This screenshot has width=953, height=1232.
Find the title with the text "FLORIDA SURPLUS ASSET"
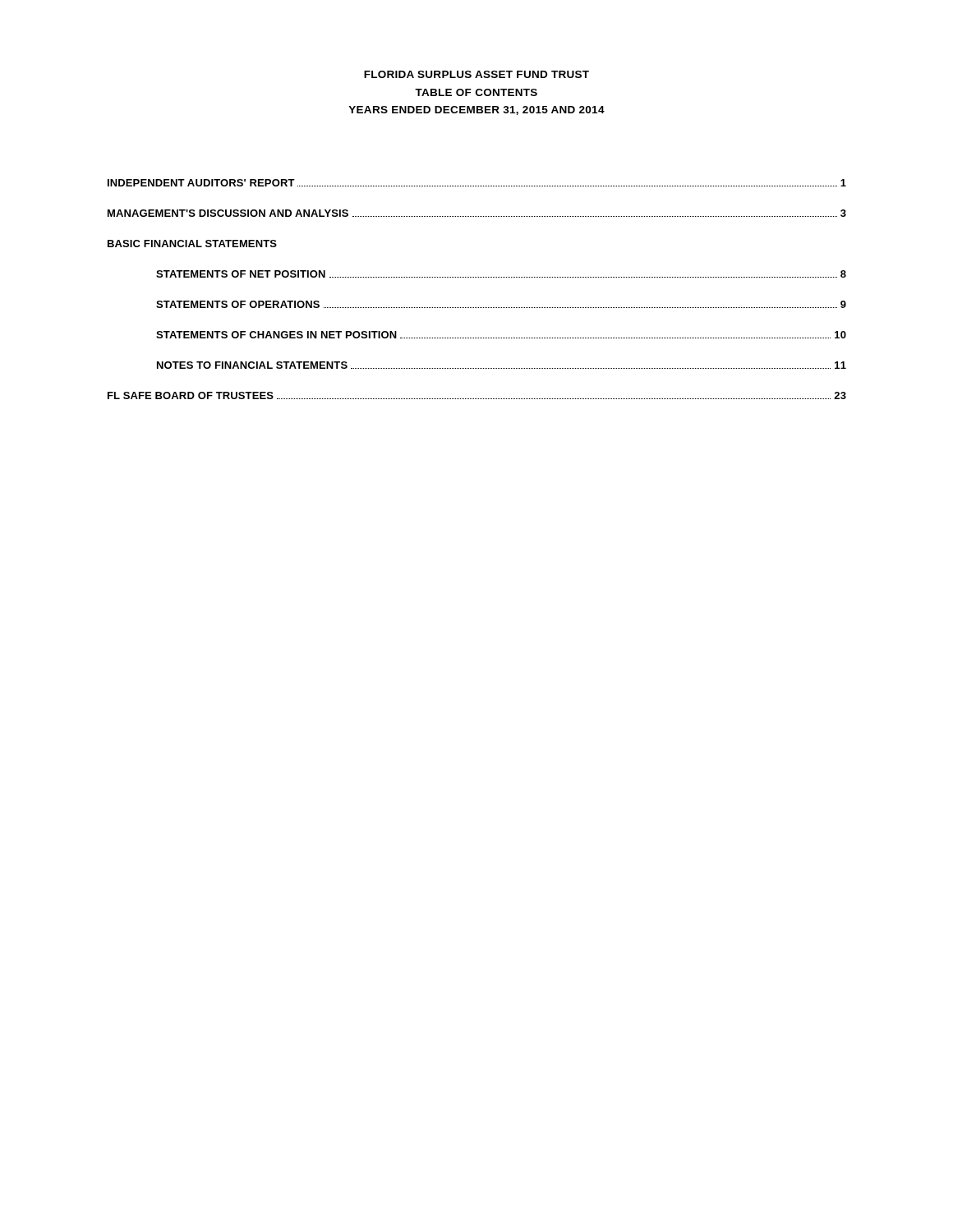[x=476, y=92]
